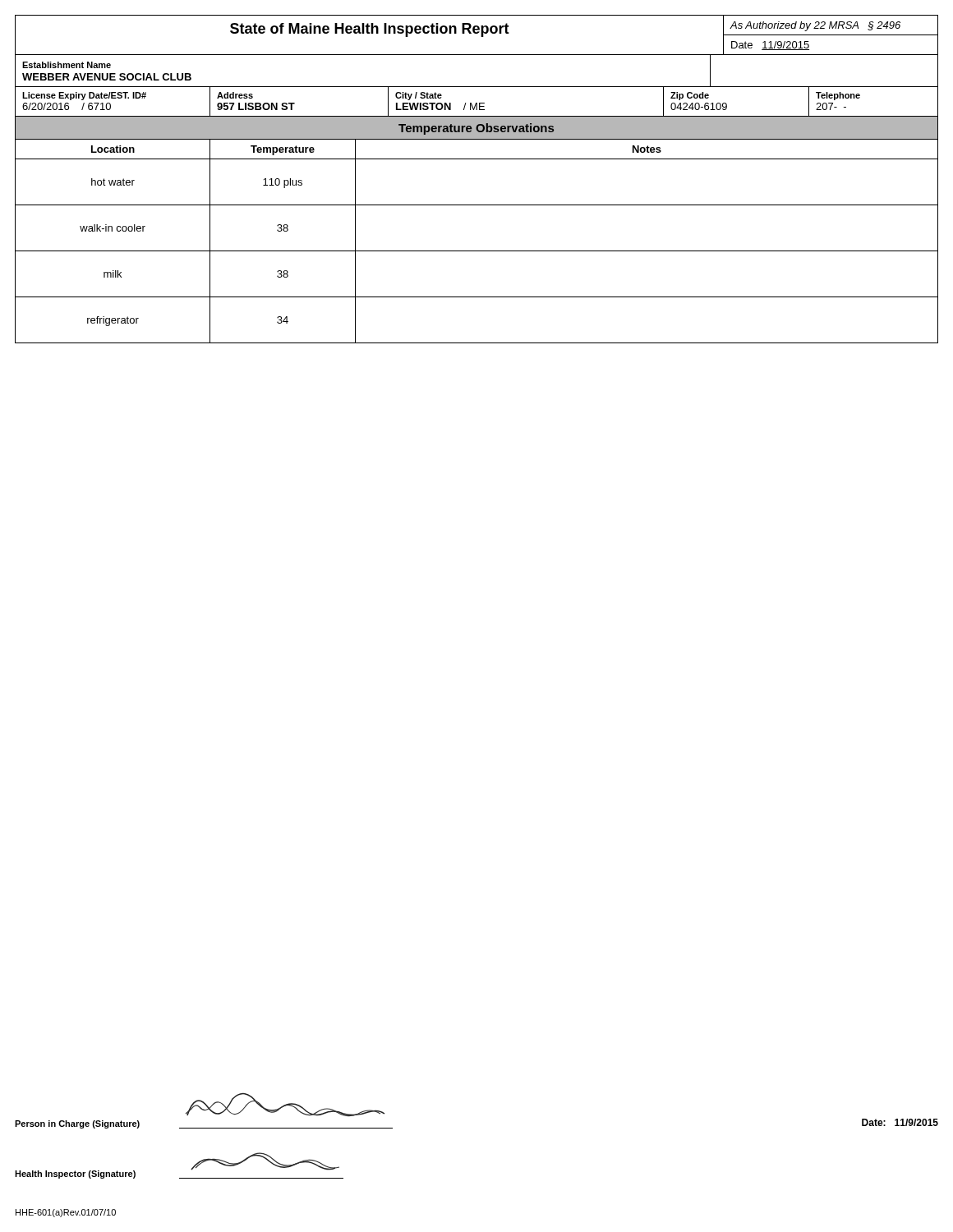Click on the text with the text "Person in Charge (Signature)"
Viewport: 953px width, 1232px height.
[77, 1124]
